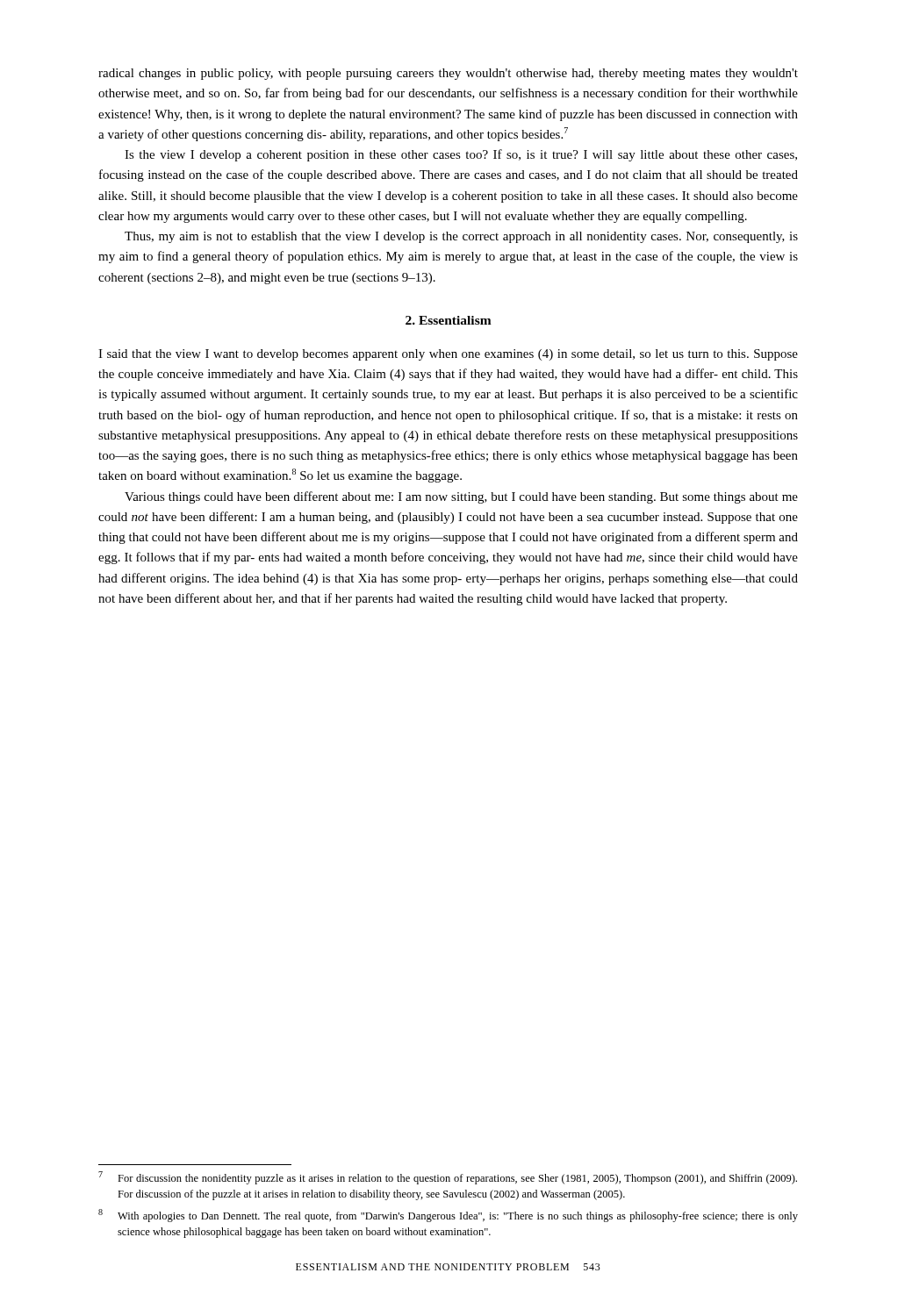Click on the element starting "7 For discussion"
The image size is (912, 1316).
point(448,1186)
